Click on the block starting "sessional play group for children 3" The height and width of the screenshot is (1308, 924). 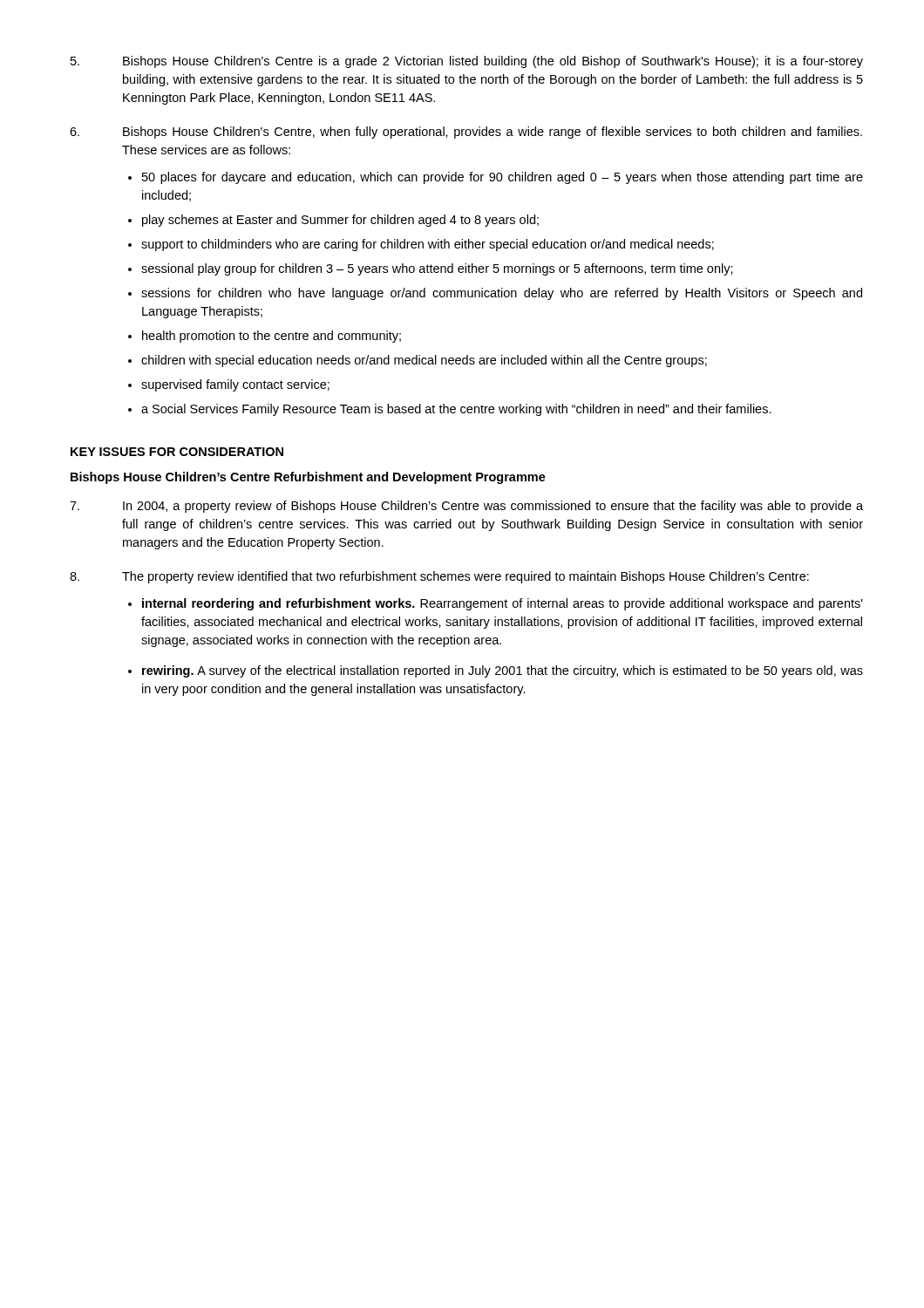pyautogui.click(x=437, y=269)
